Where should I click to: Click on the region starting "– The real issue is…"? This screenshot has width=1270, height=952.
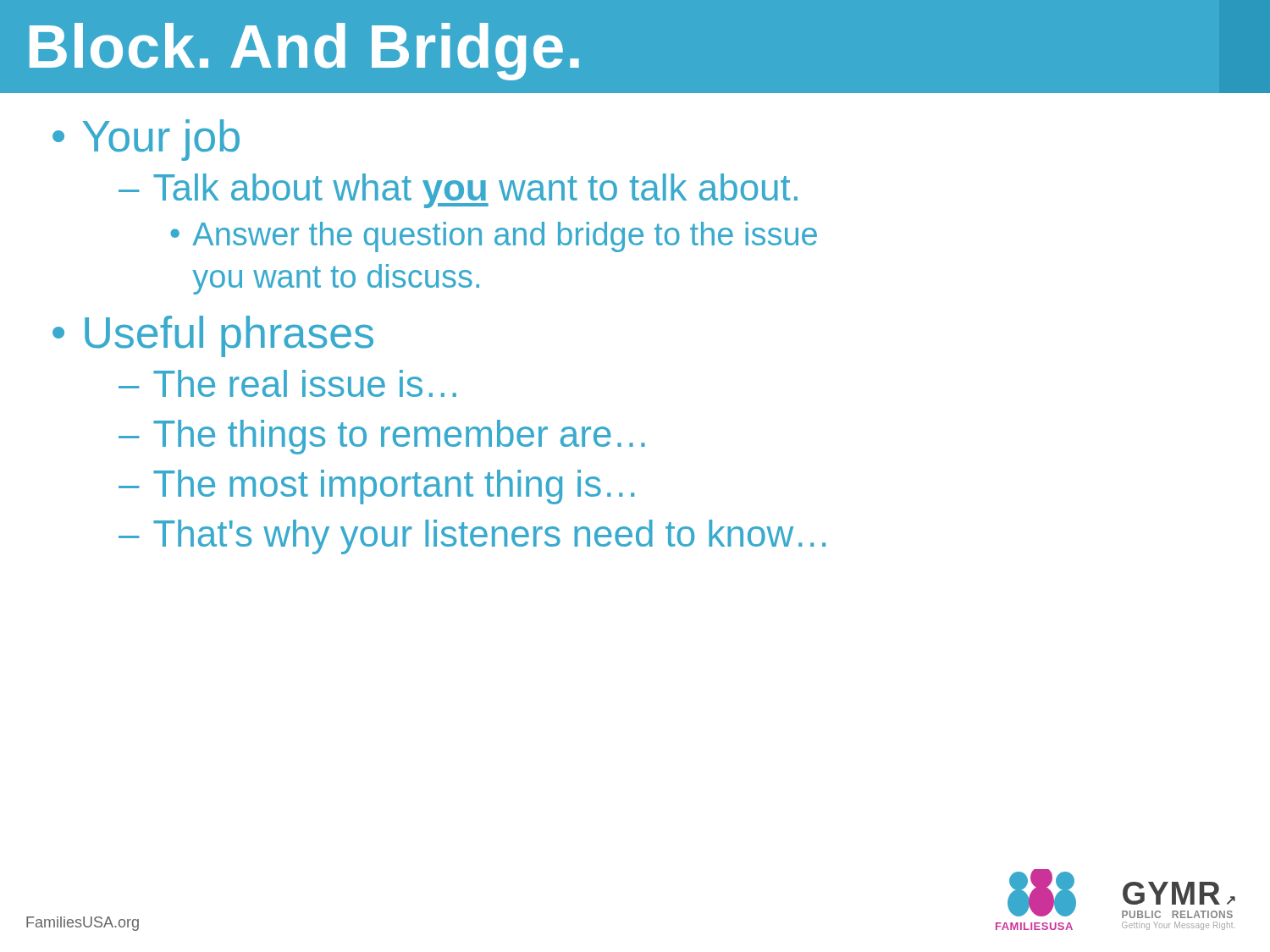[x=290, y=385]
